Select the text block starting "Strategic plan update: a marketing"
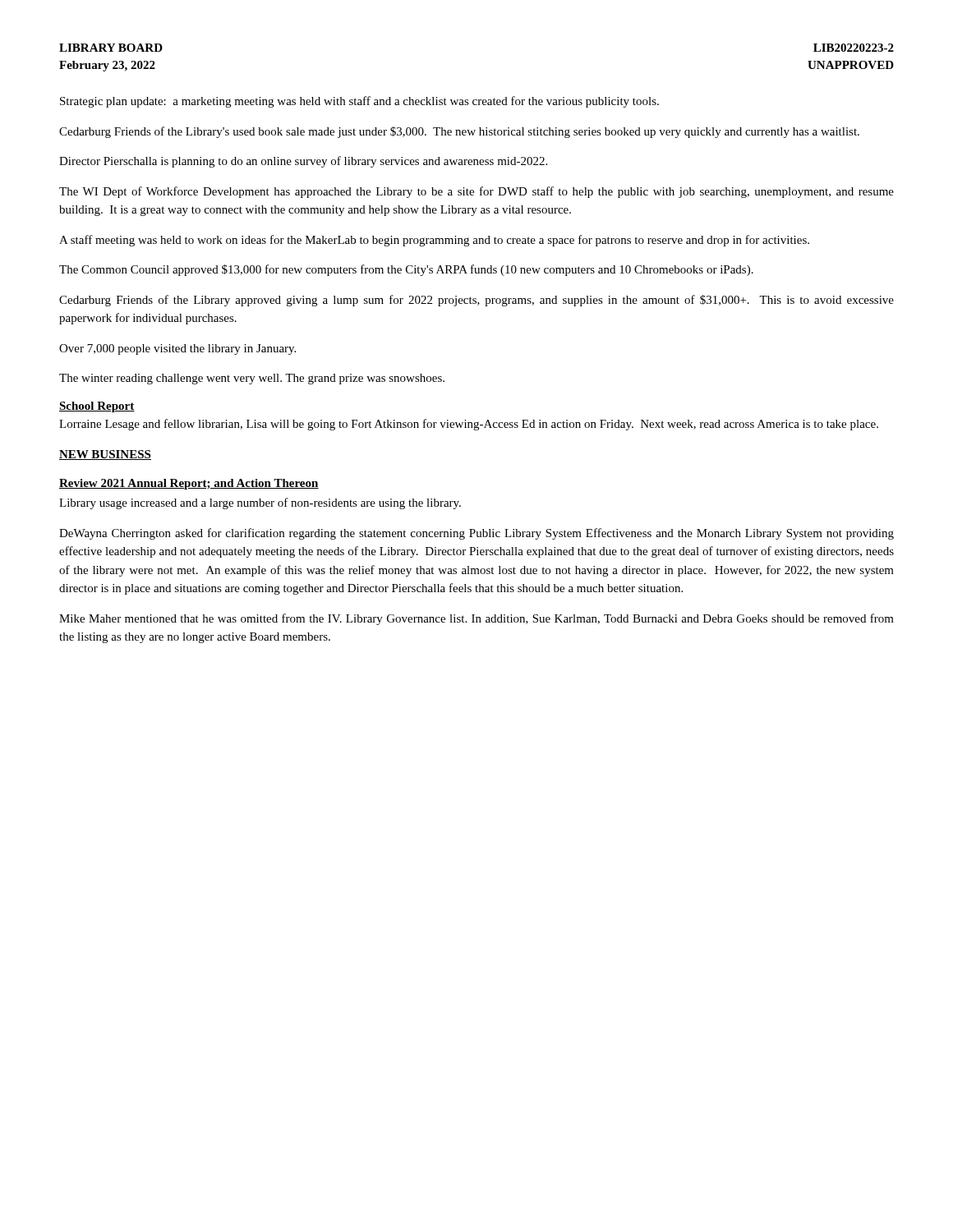Screen dimensions: 1232x953 coord(359,101)
